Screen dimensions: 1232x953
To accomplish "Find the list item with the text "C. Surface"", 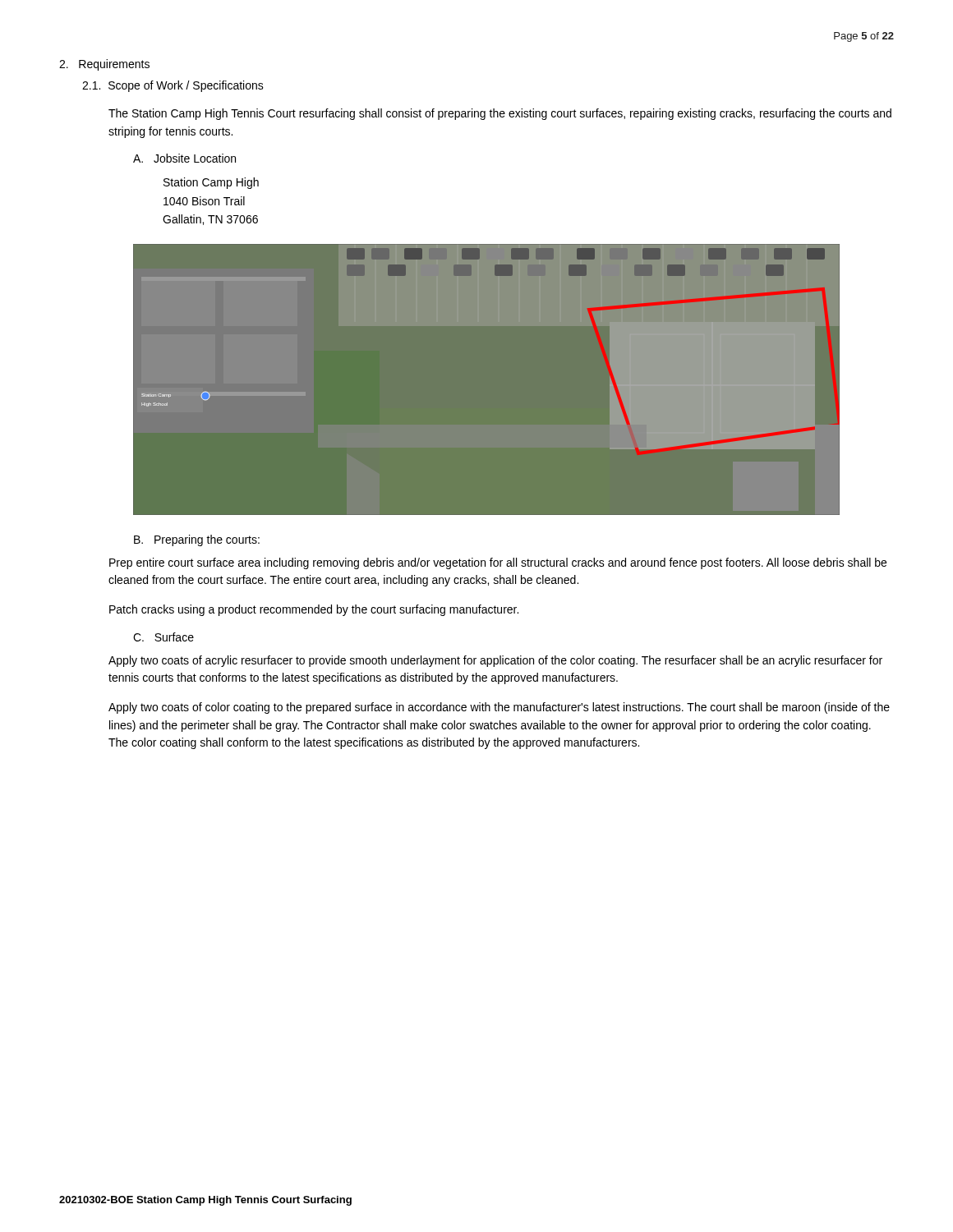I will click(163, 637).
